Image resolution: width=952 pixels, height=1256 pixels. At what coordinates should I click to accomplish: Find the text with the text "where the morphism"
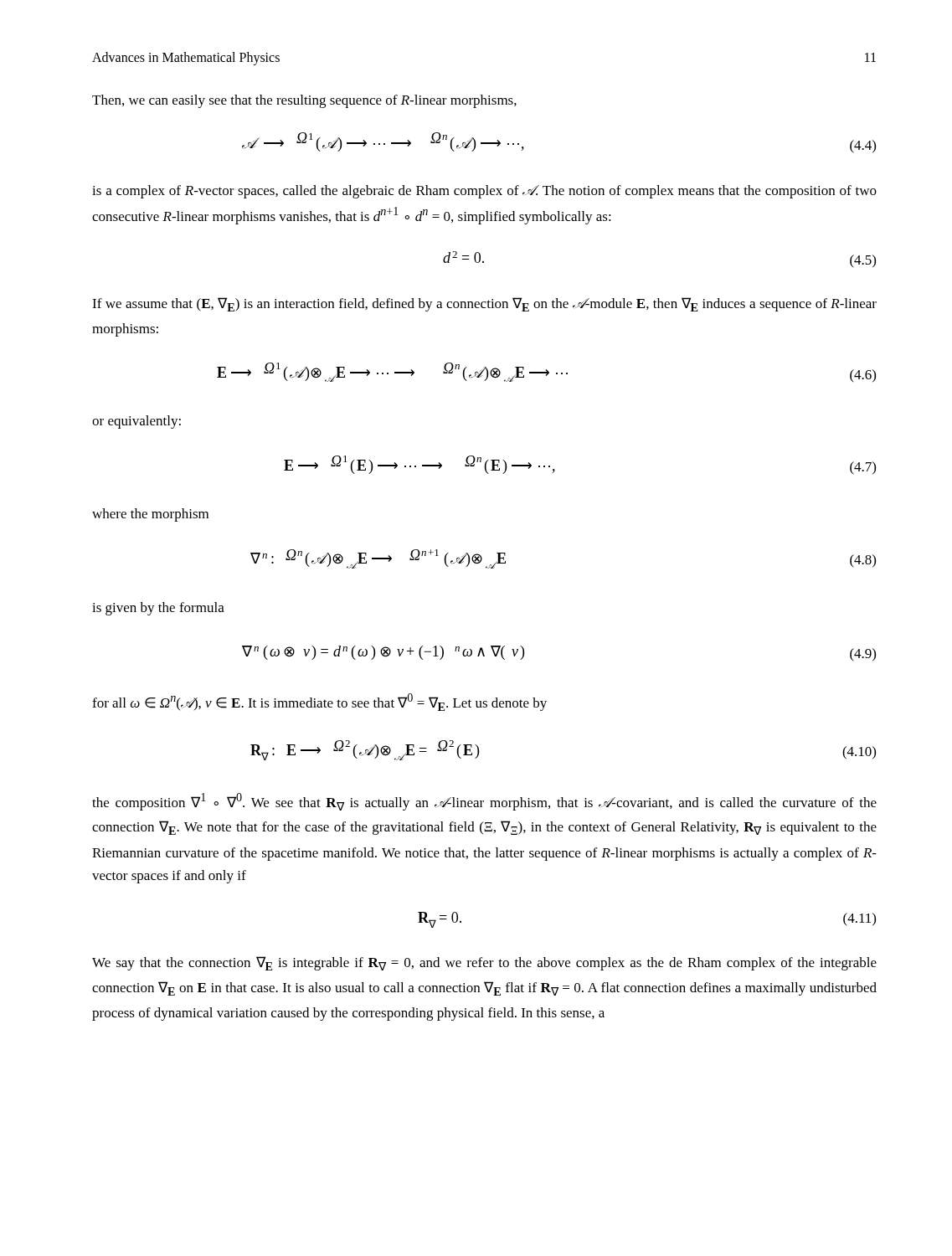coord(150,515)
